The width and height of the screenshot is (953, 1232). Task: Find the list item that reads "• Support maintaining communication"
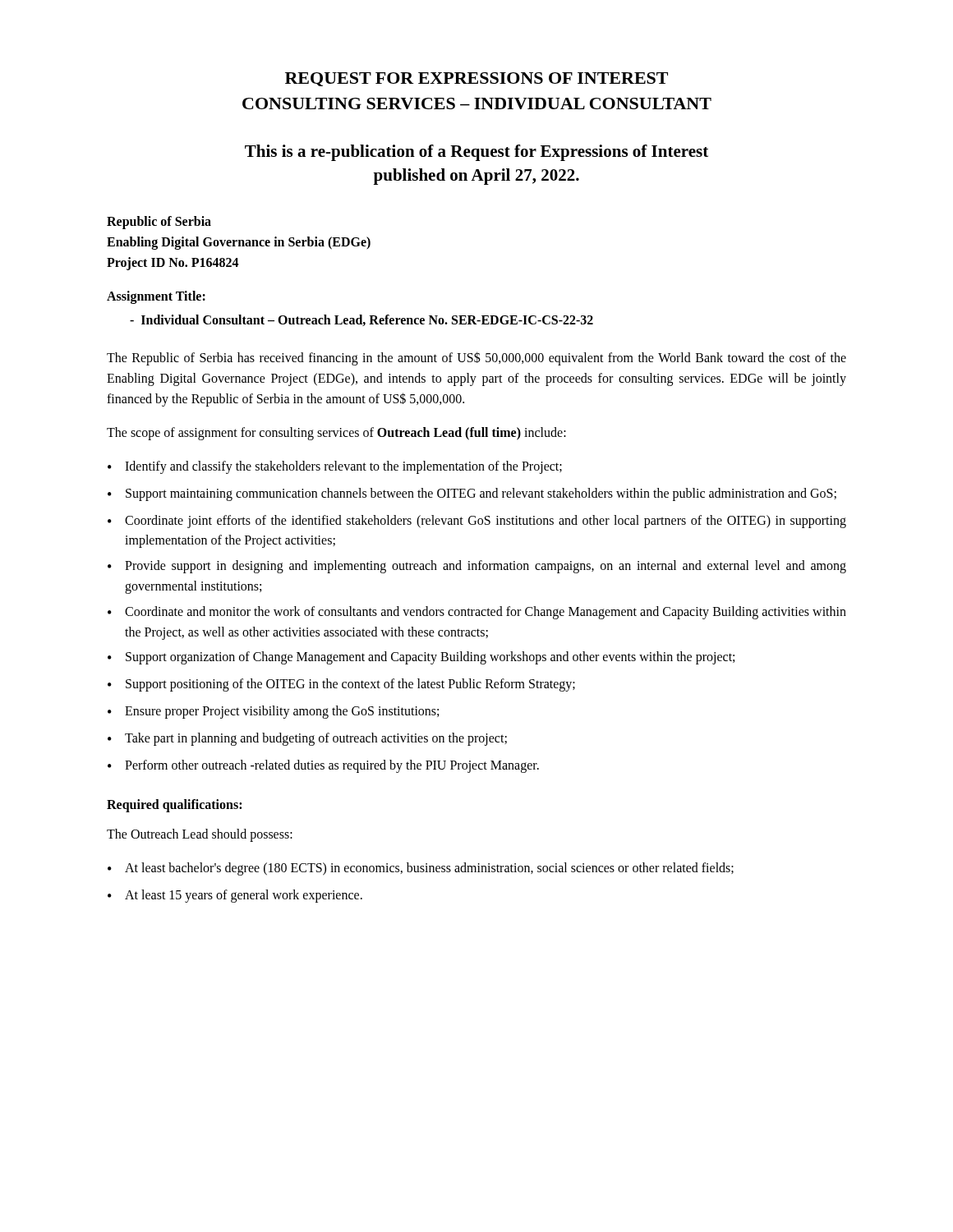(476, 495)
